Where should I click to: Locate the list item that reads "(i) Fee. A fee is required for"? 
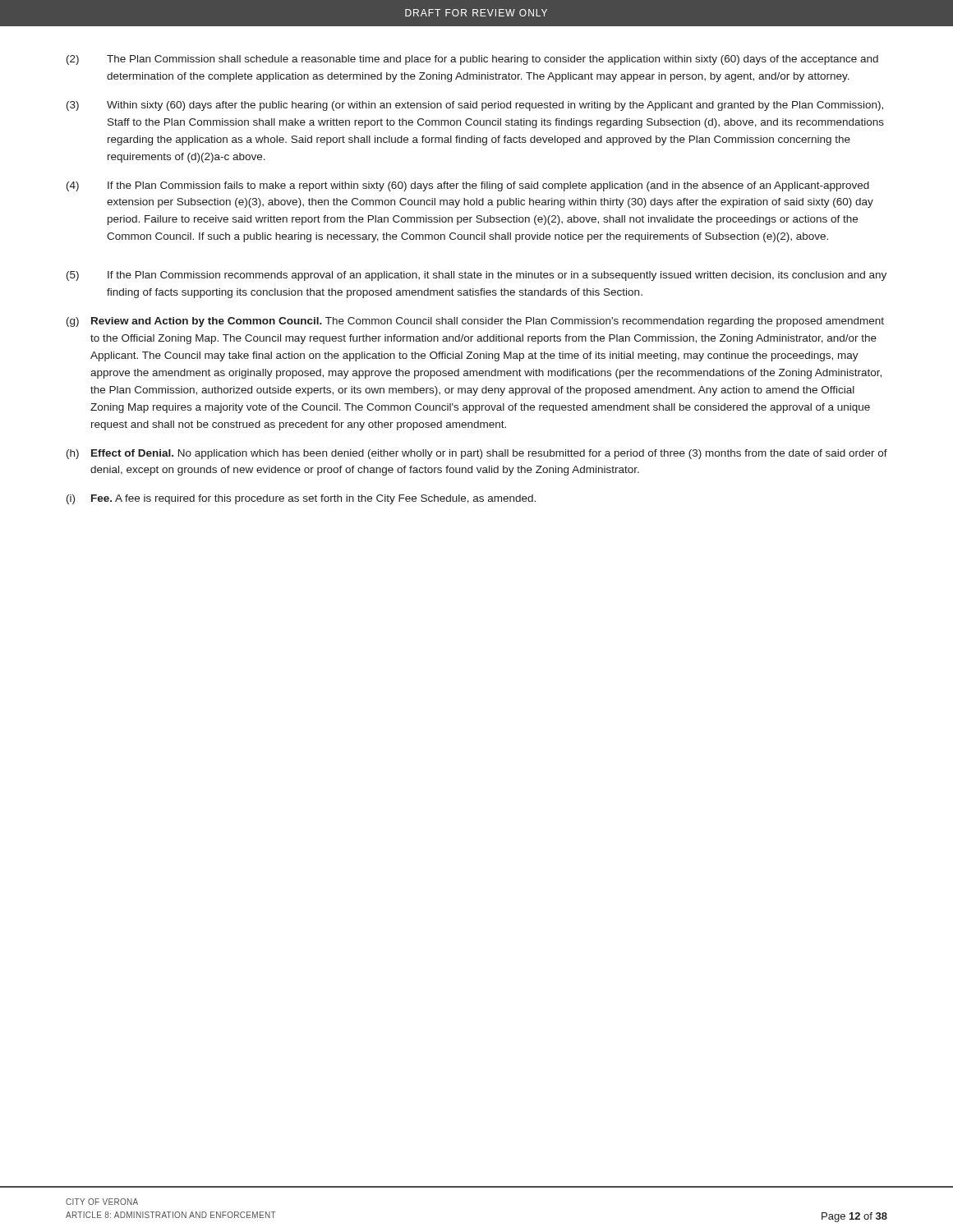476,499
